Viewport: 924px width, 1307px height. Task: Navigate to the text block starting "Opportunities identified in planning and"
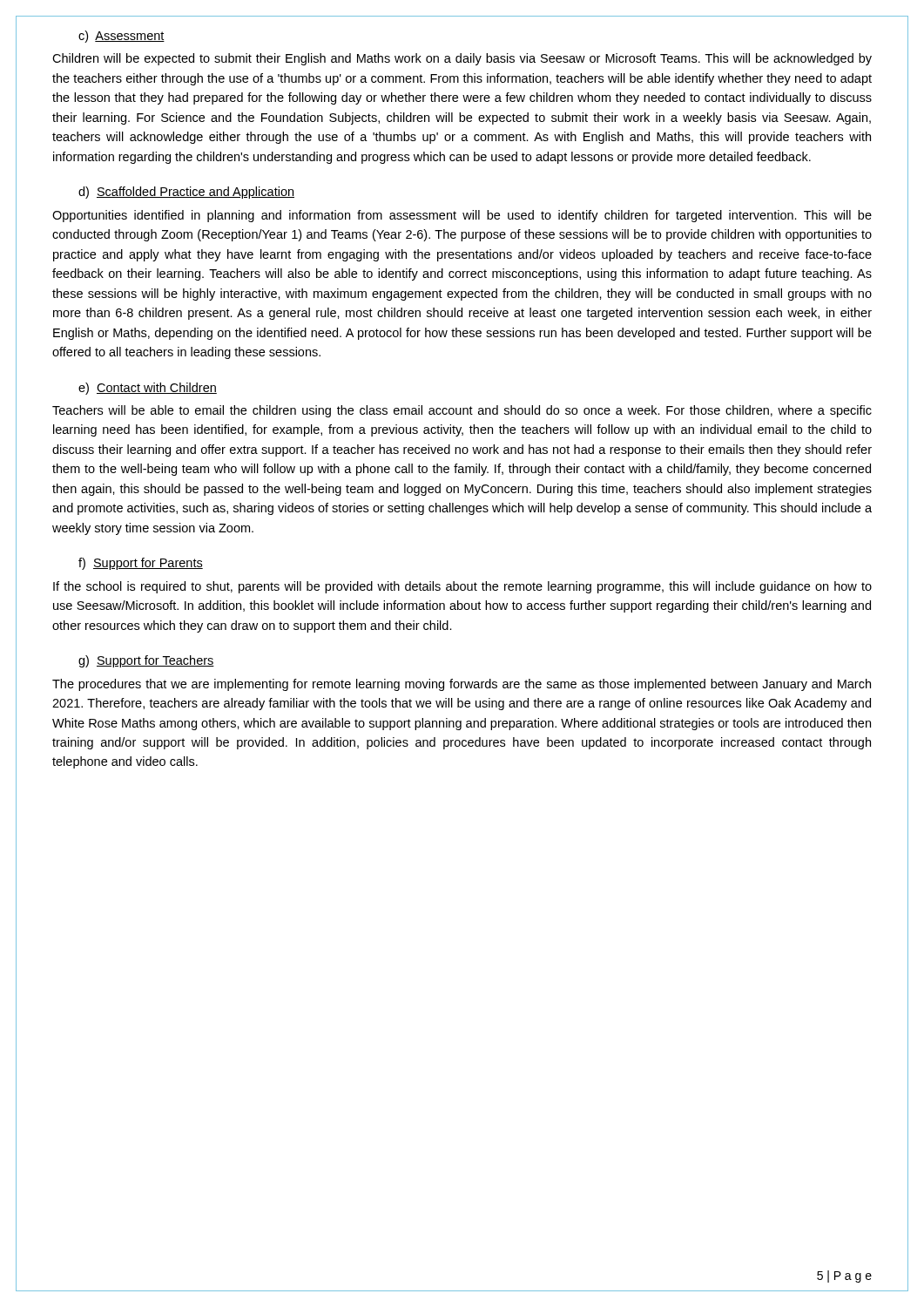point(462,284)
